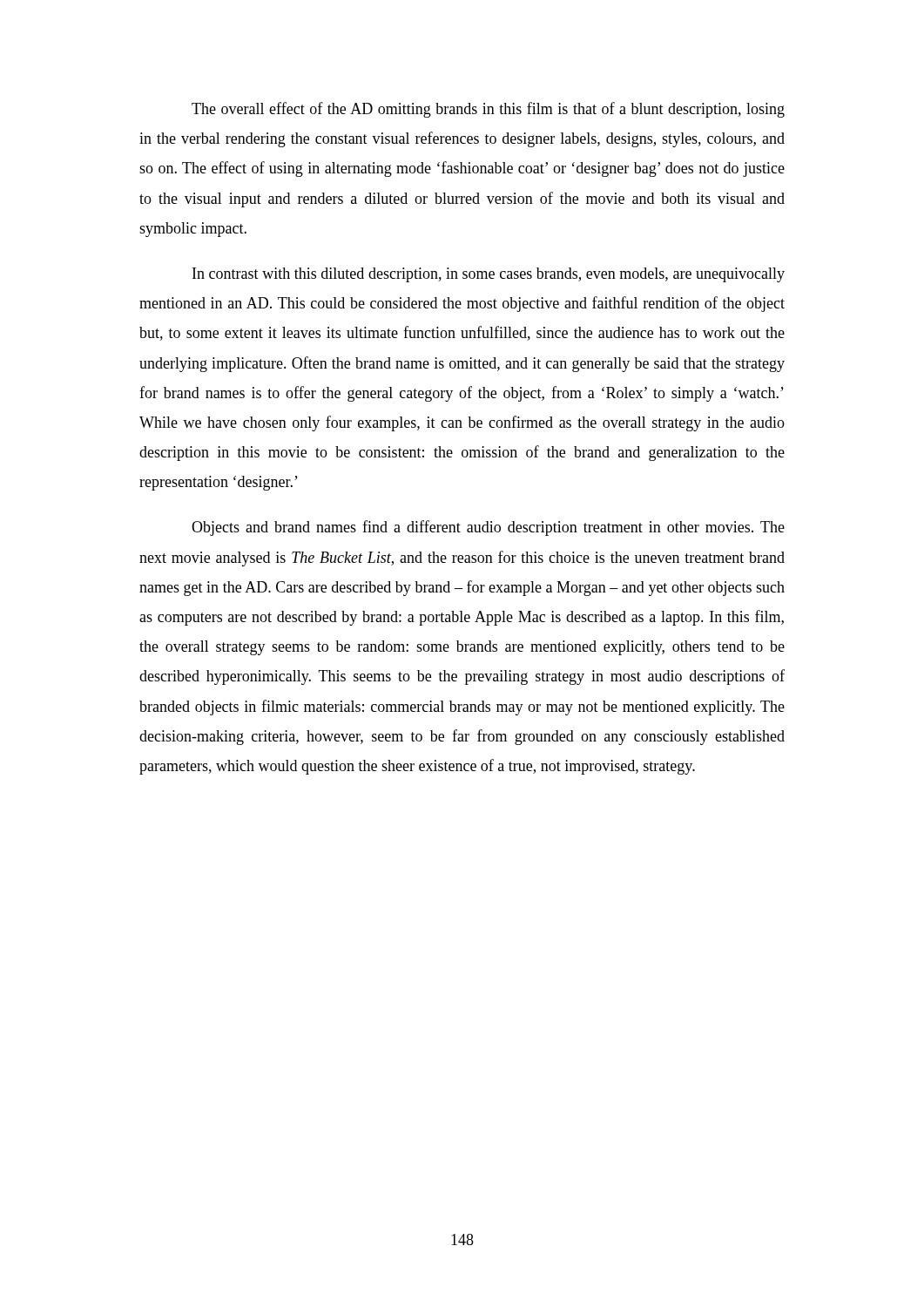Navigate to the element starting "In contrast with this diluted description, in some"
The image size is (924, 1307).
tap(462, 378)
